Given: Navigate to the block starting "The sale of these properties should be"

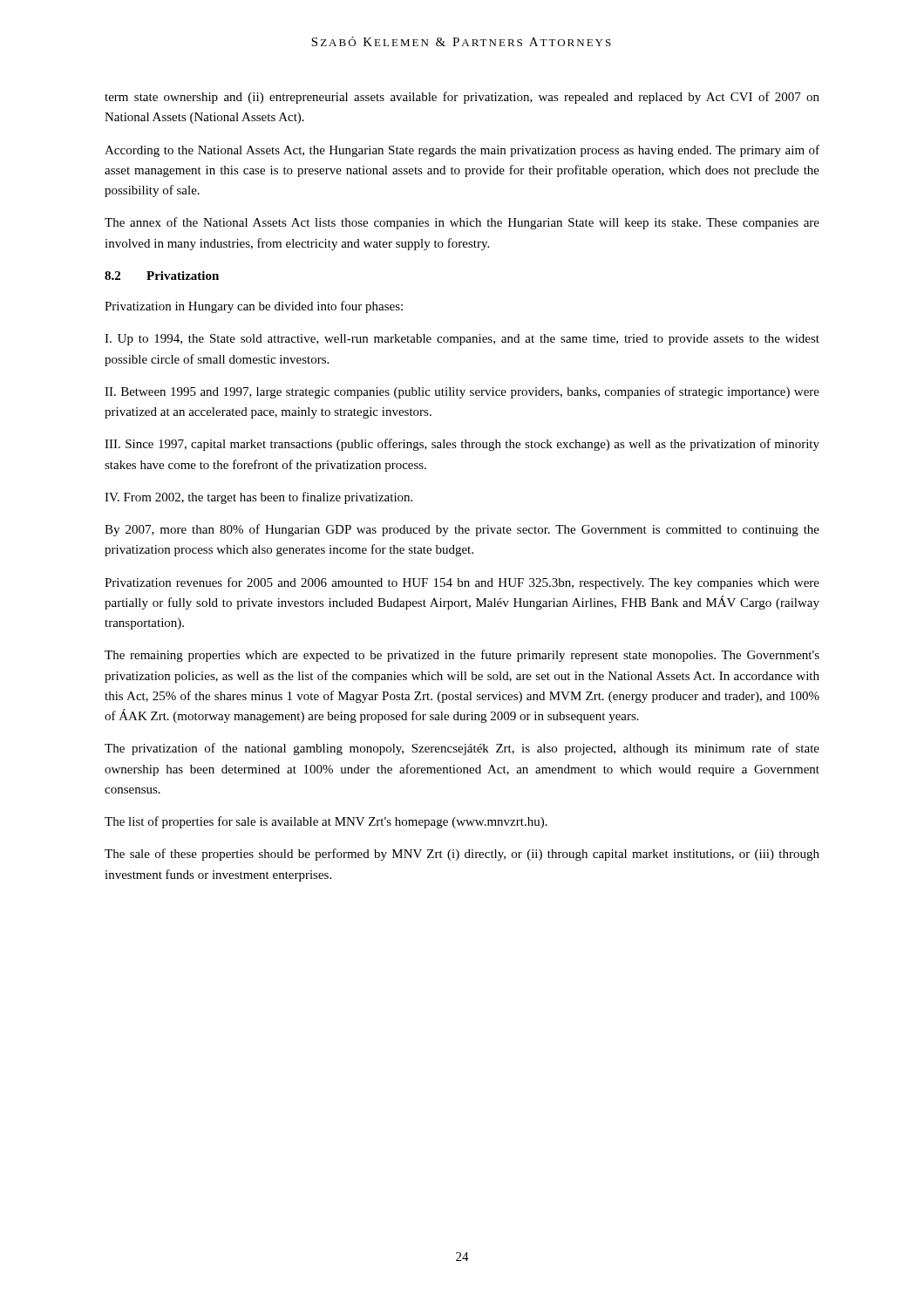Looking at the screenshot, I should [462, 865].
